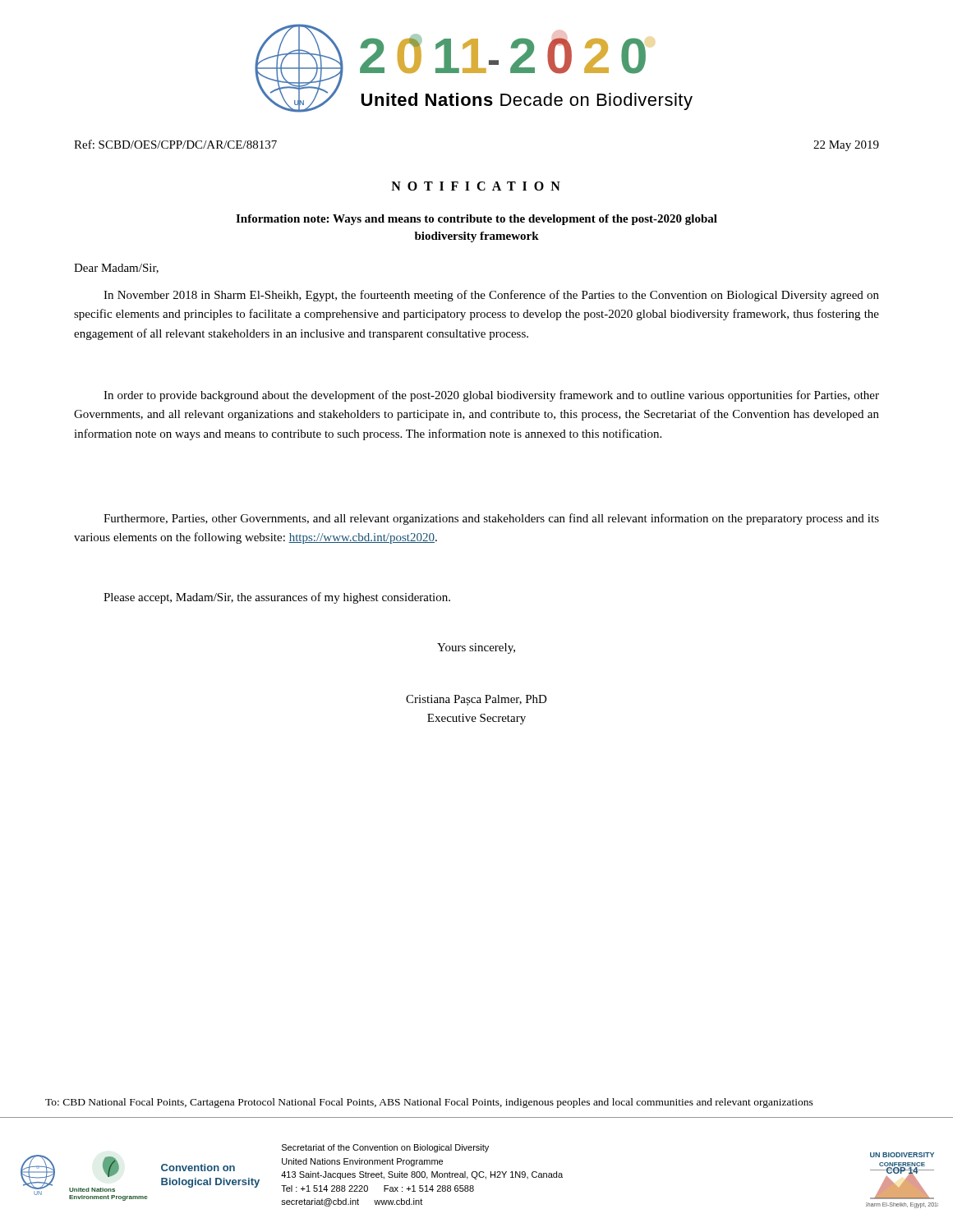Point to "Yours sincerely,"
Image resolution: width=953 pixels, height=1232 pixels.
pos(476,647)
